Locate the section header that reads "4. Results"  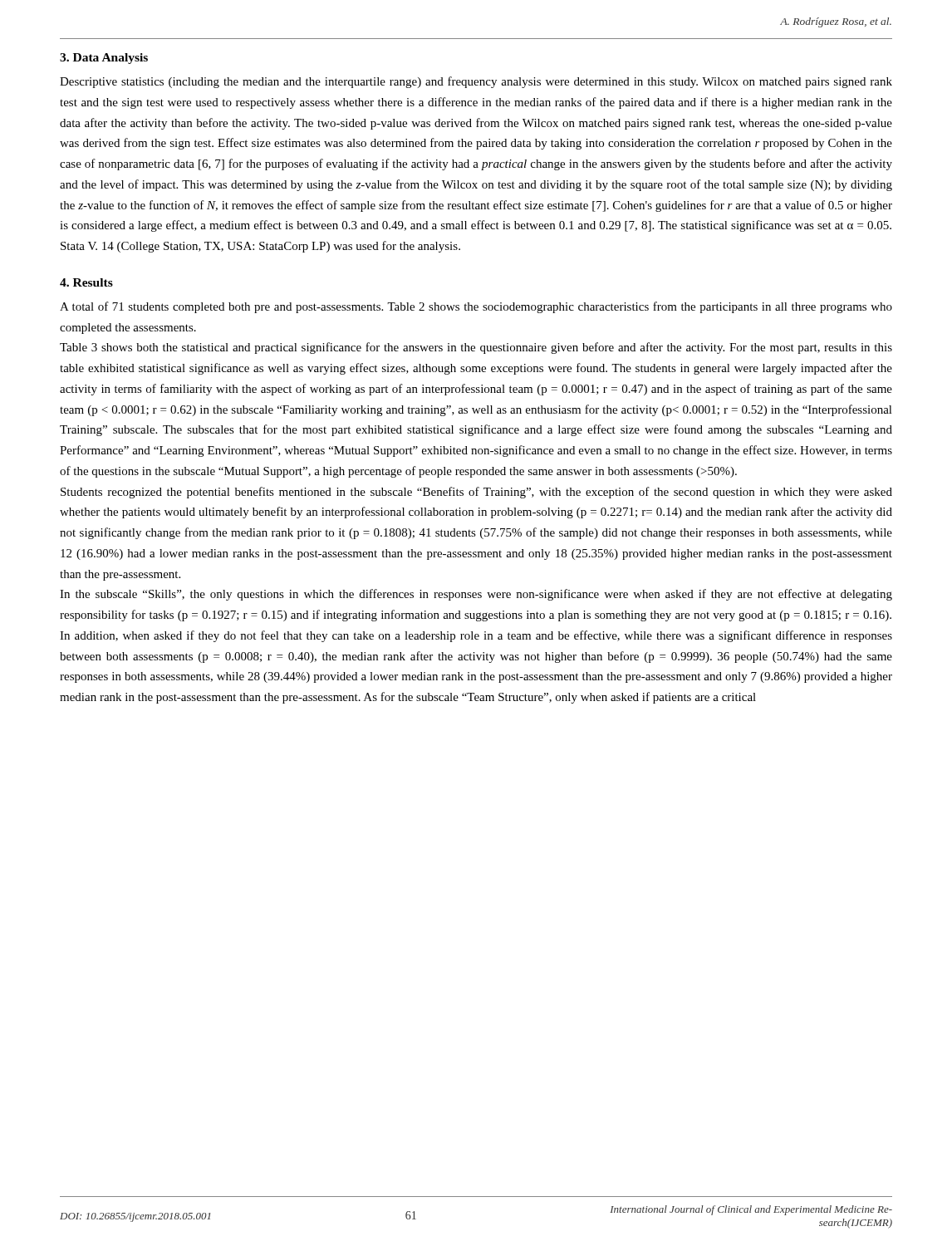[x=86, y=282]
